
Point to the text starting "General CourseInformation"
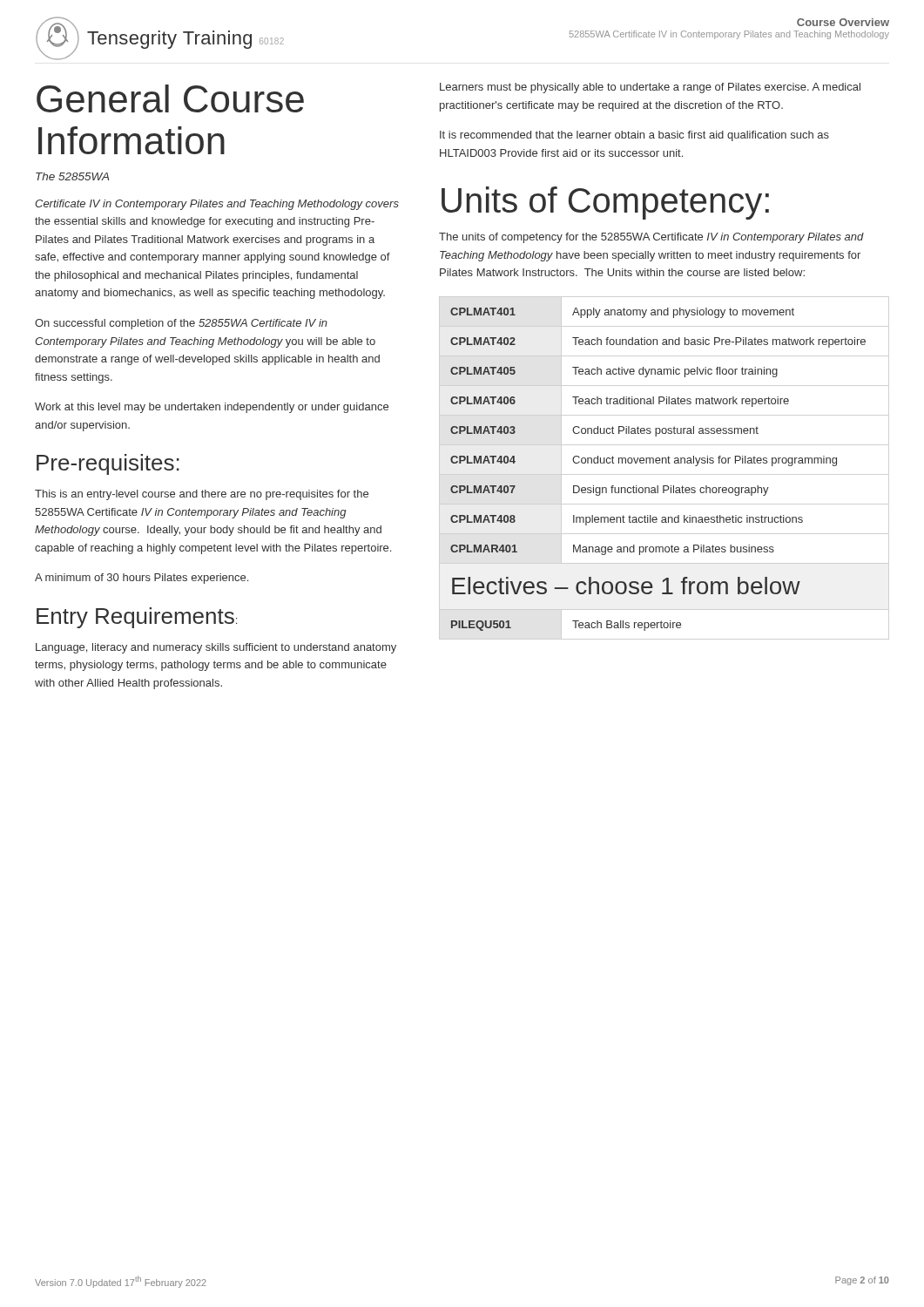[x=170, y=120]
